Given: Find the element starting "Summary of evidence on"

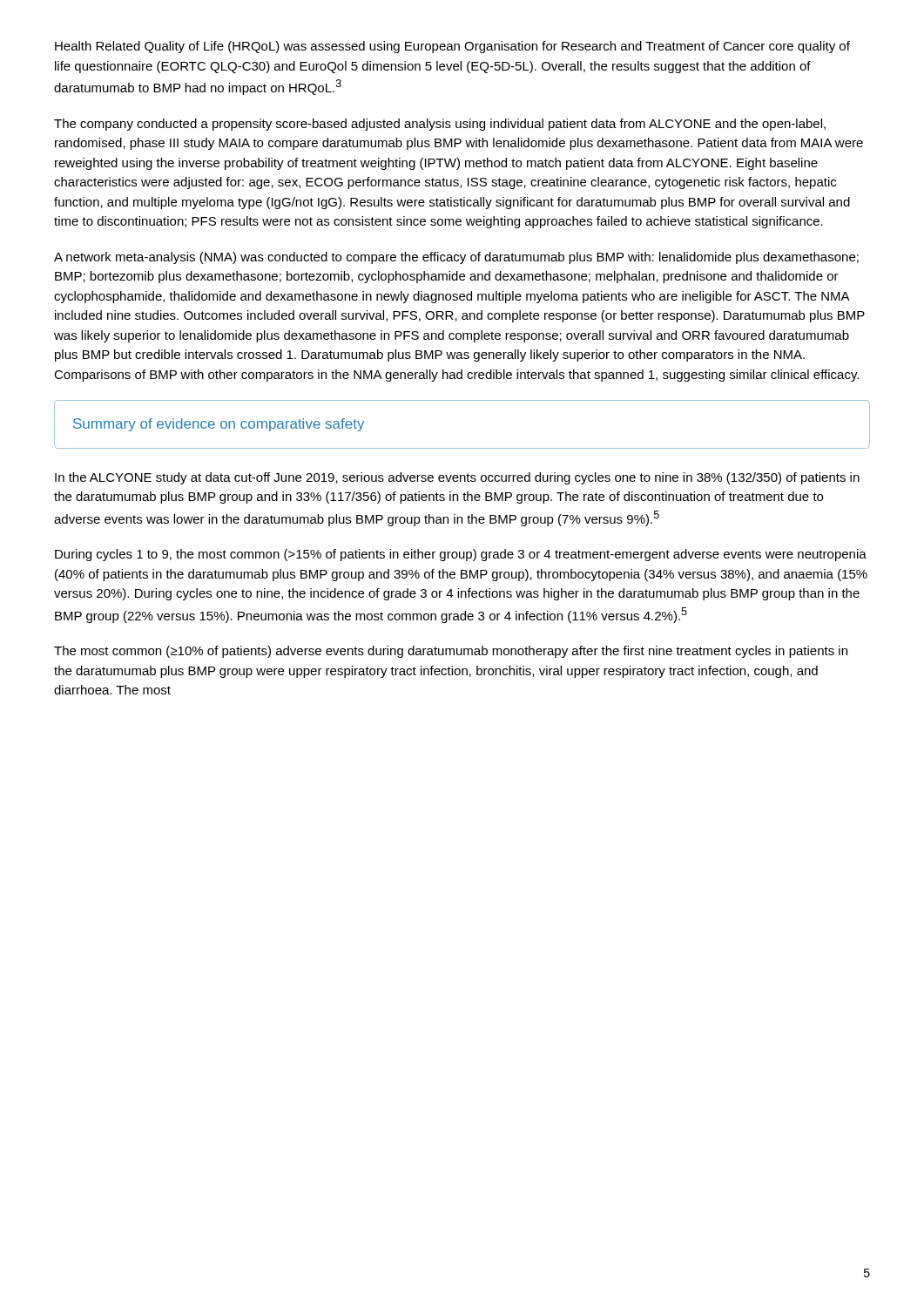Looking at the screenshot, I should 462,424.
